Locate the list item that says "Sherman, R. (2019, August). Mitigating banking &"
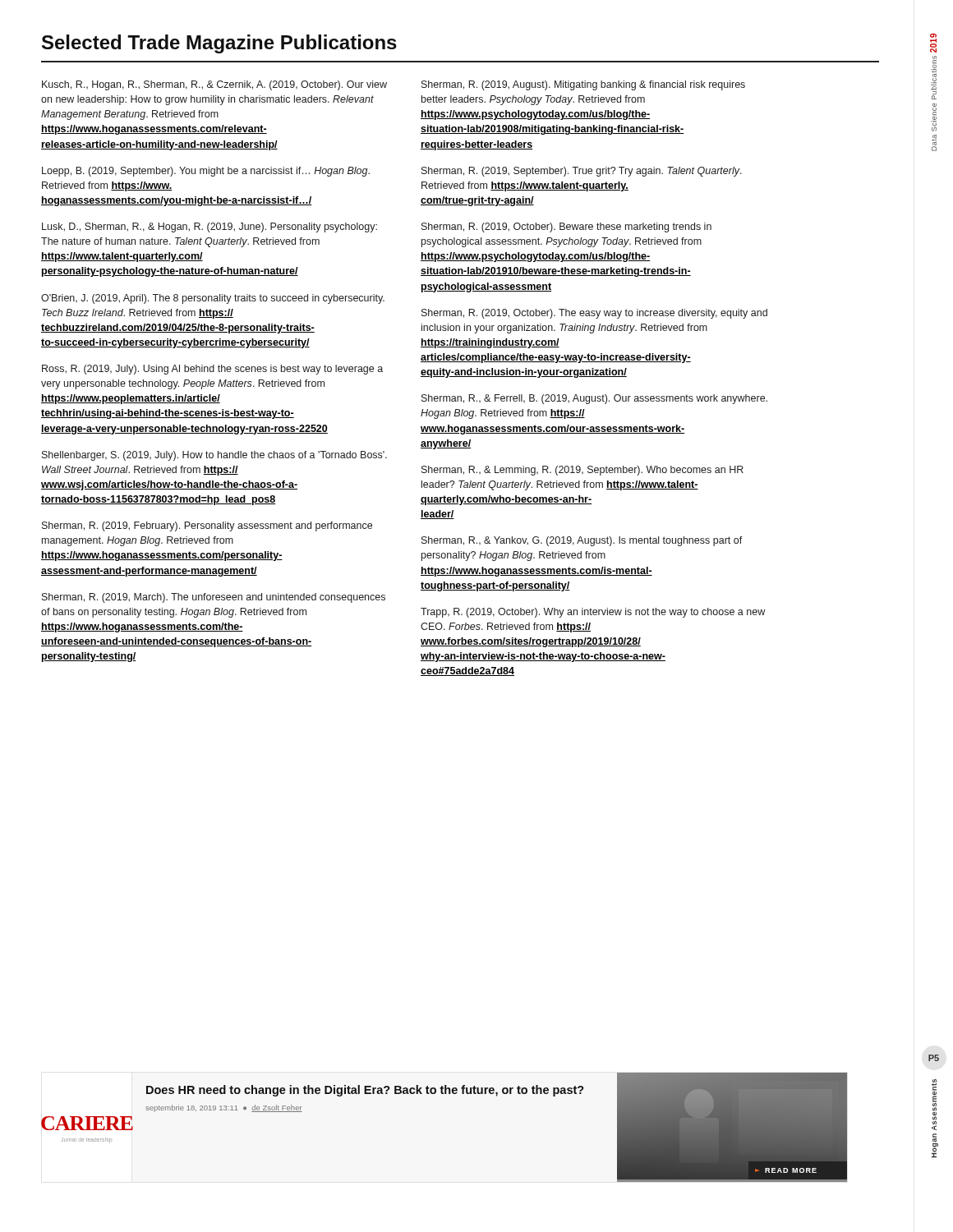This screenshot has width=953, height=1232. (x=583, y=114)
